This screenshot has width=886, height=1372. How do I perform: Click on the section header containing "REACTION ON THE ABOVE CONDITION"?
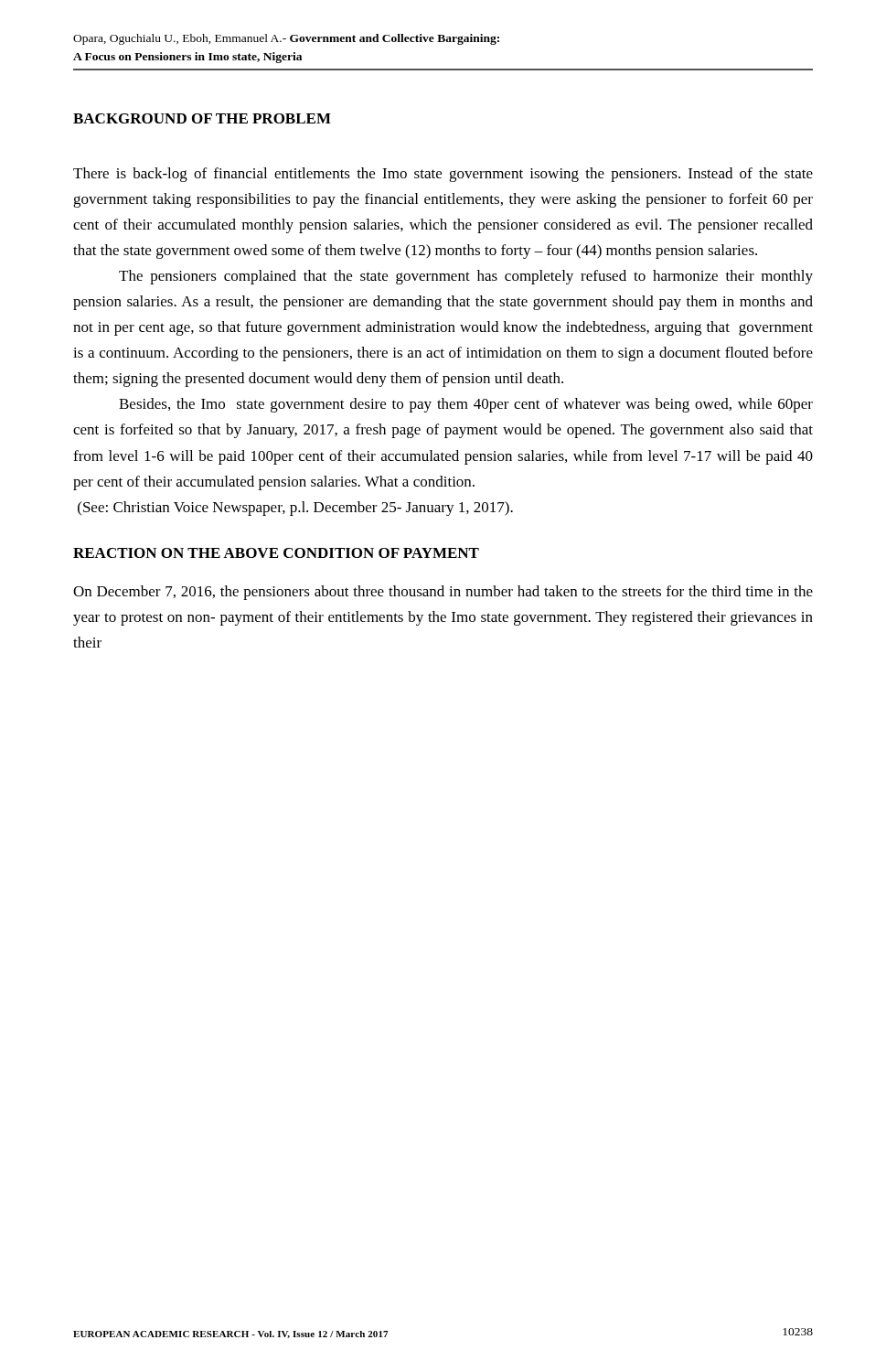pyautogui.click(x=276, y=553)
